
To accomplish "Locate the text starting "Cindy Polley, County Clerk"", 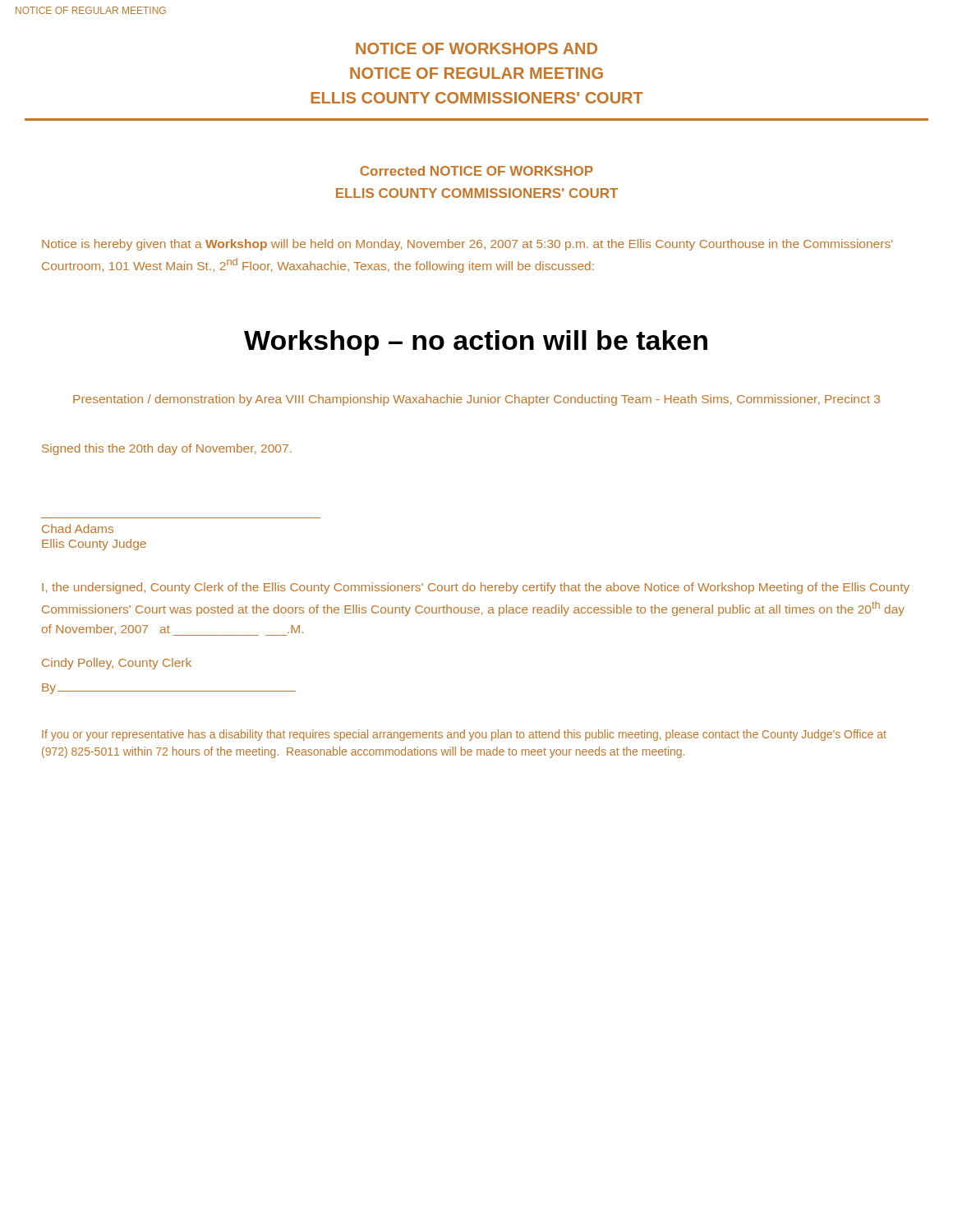I will click(x=116, y=662).
